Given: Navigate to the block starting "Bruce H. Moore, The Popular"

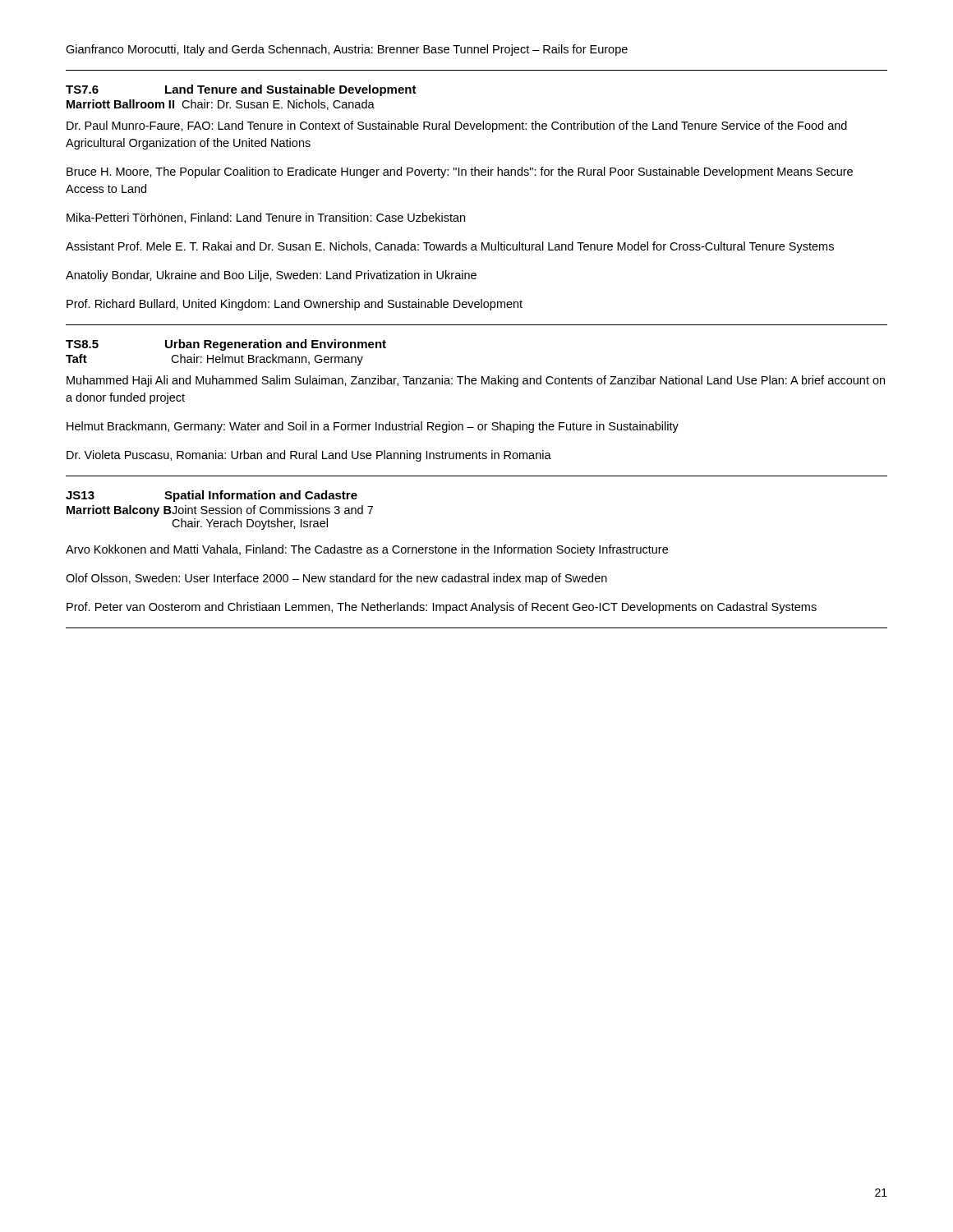Looking at the screenshot, I should (460, 180).
